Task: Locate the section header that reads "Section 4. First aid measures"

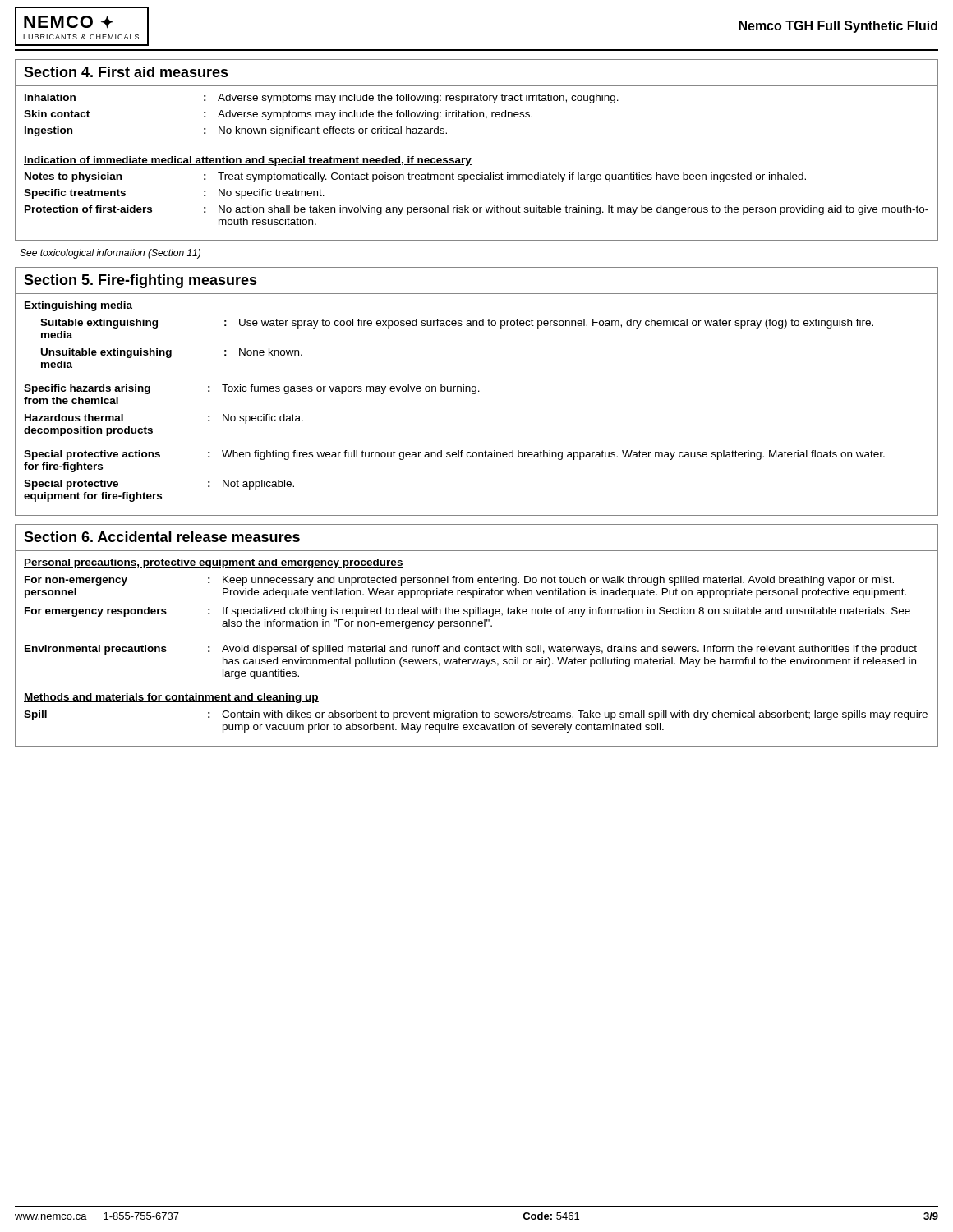Action: click(126, 72)
